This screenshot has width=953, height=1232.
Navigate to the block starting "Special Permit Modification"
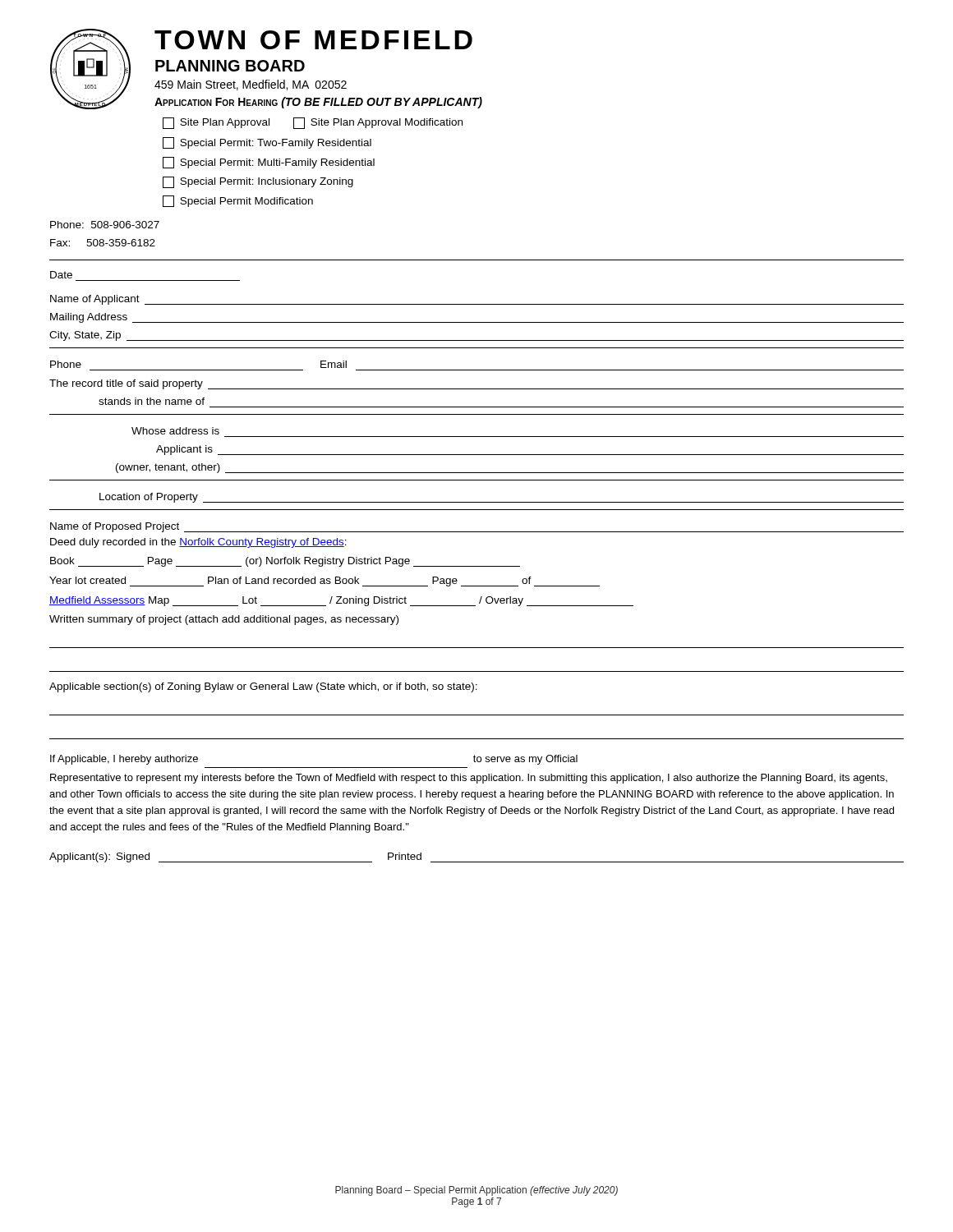point(238,201)
